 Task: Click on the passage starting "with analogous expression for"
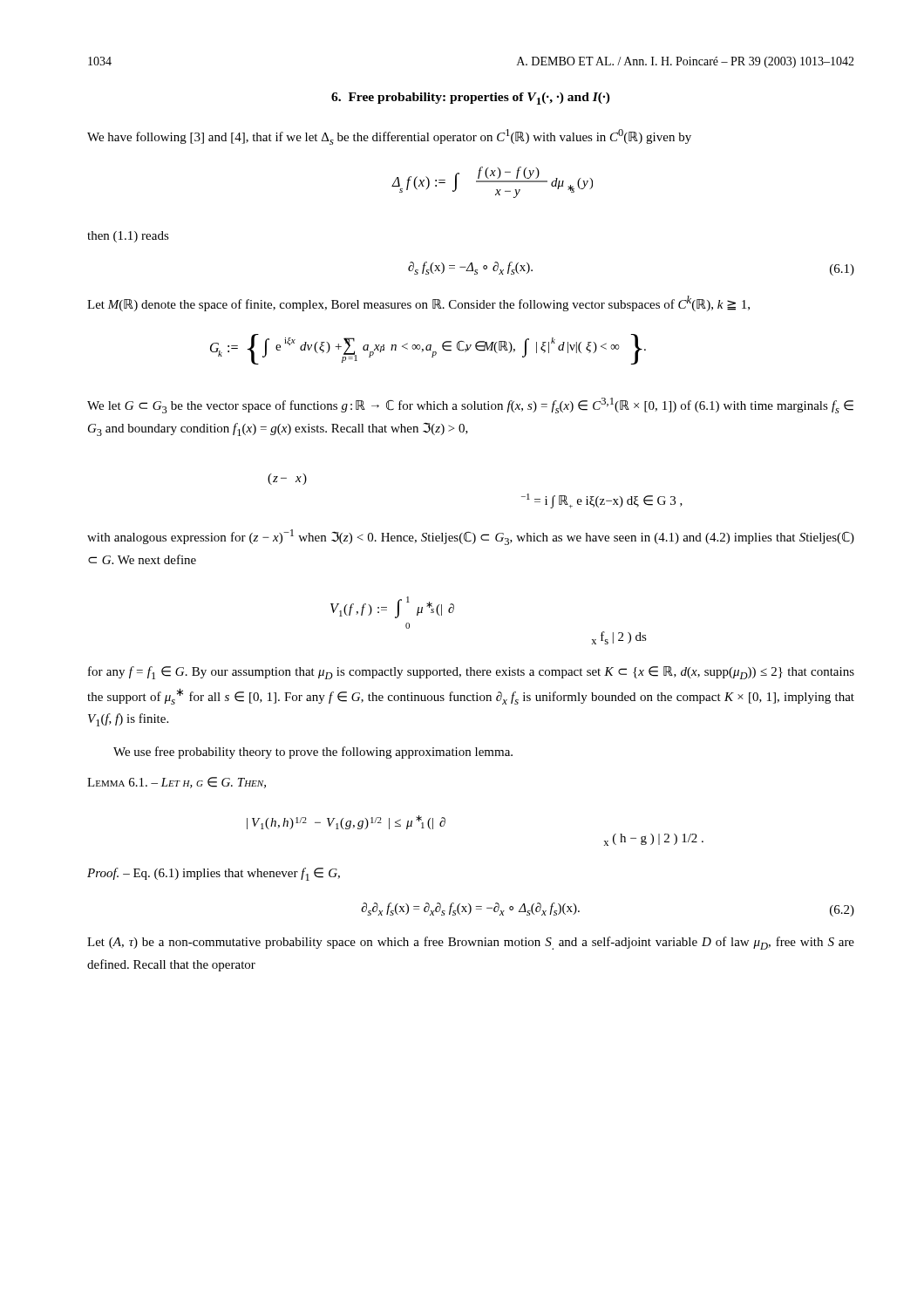(471, 547)
